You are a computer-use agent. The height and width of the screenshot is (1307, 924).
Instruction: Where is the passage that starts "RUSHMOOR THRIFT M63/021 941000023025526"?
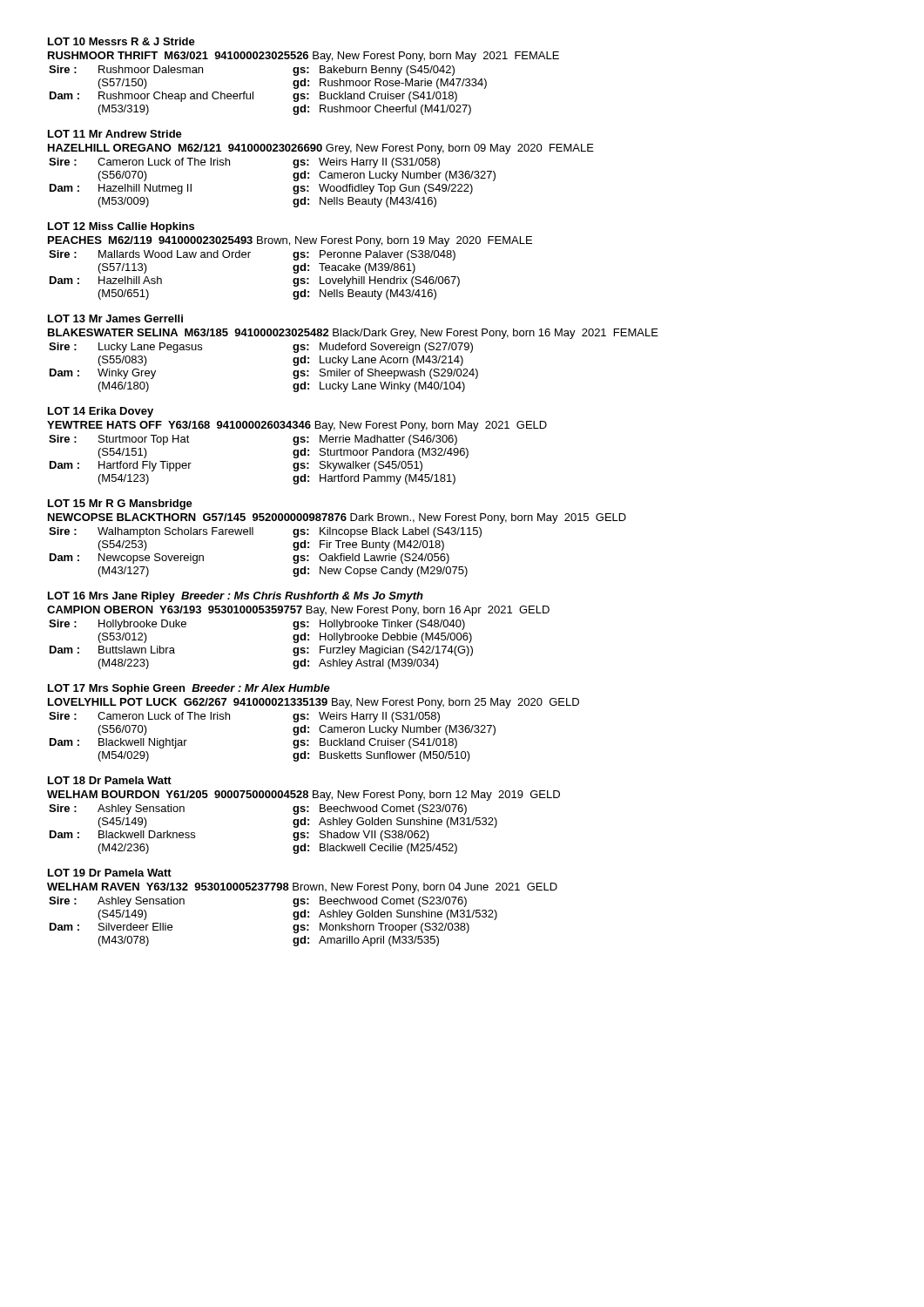click(303, 55)
